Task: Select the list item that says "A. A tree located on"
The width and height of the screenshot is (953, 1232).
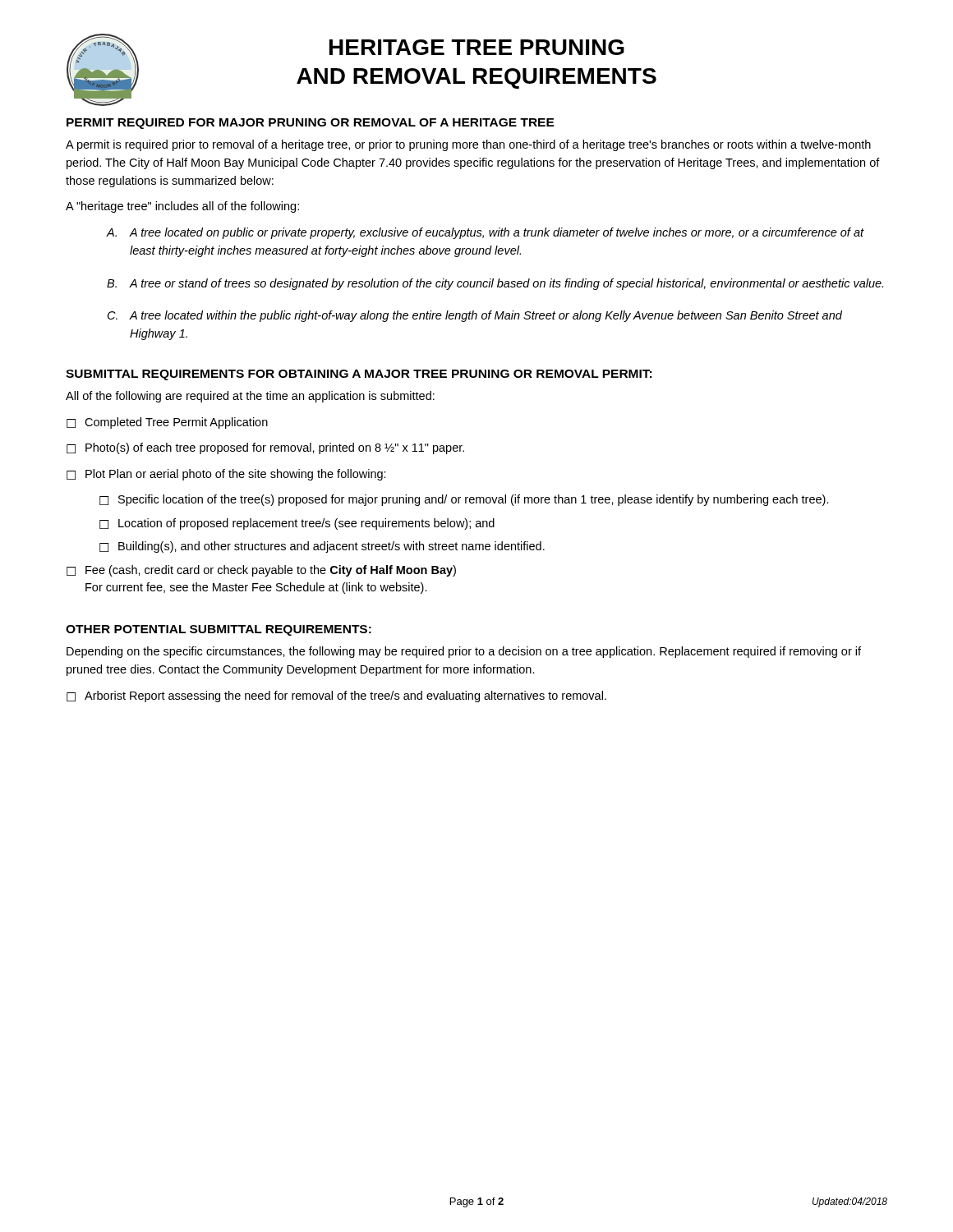Action: (497, 242)
